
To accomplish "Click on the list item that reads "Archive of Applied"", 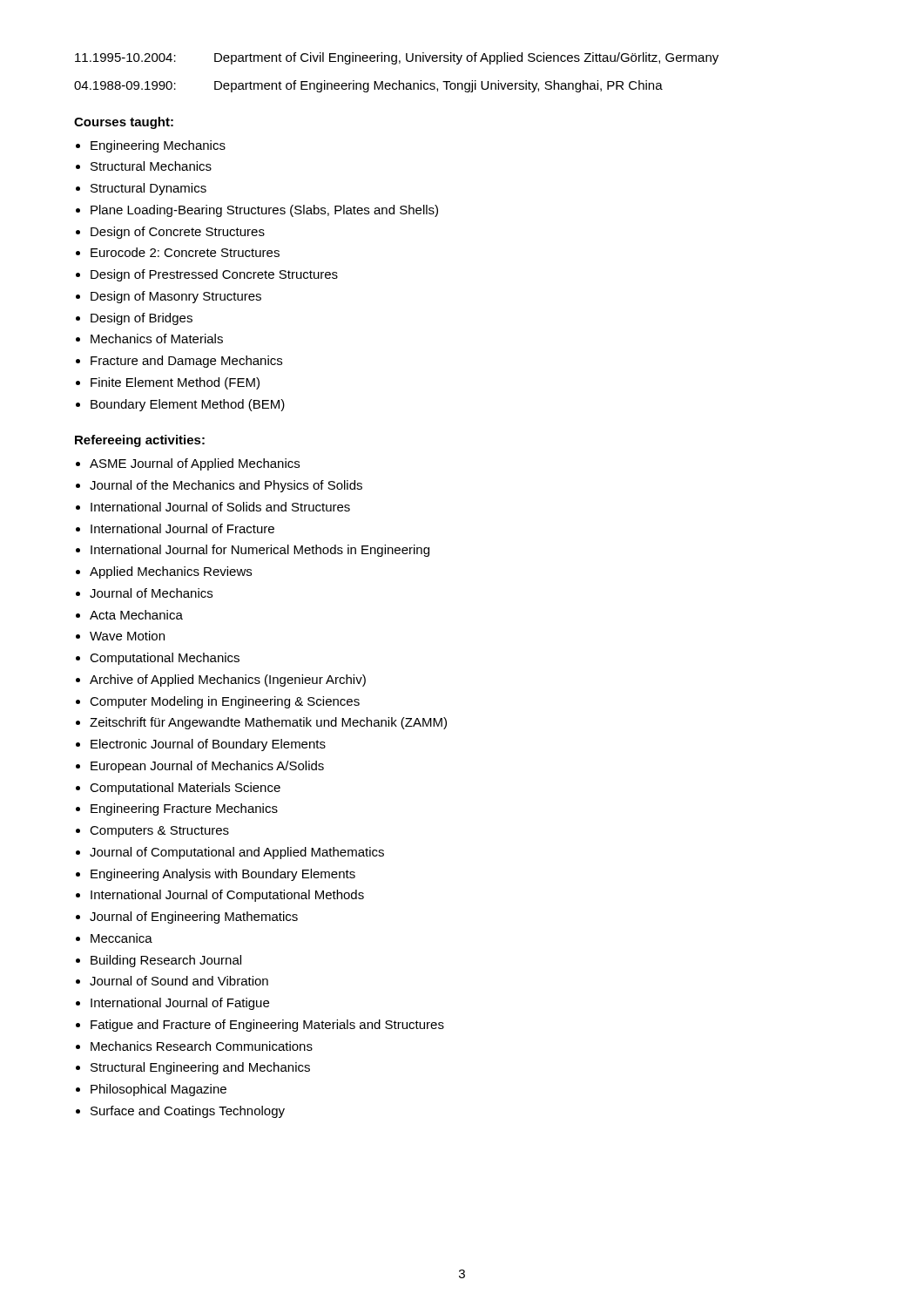I will [228, 679].
